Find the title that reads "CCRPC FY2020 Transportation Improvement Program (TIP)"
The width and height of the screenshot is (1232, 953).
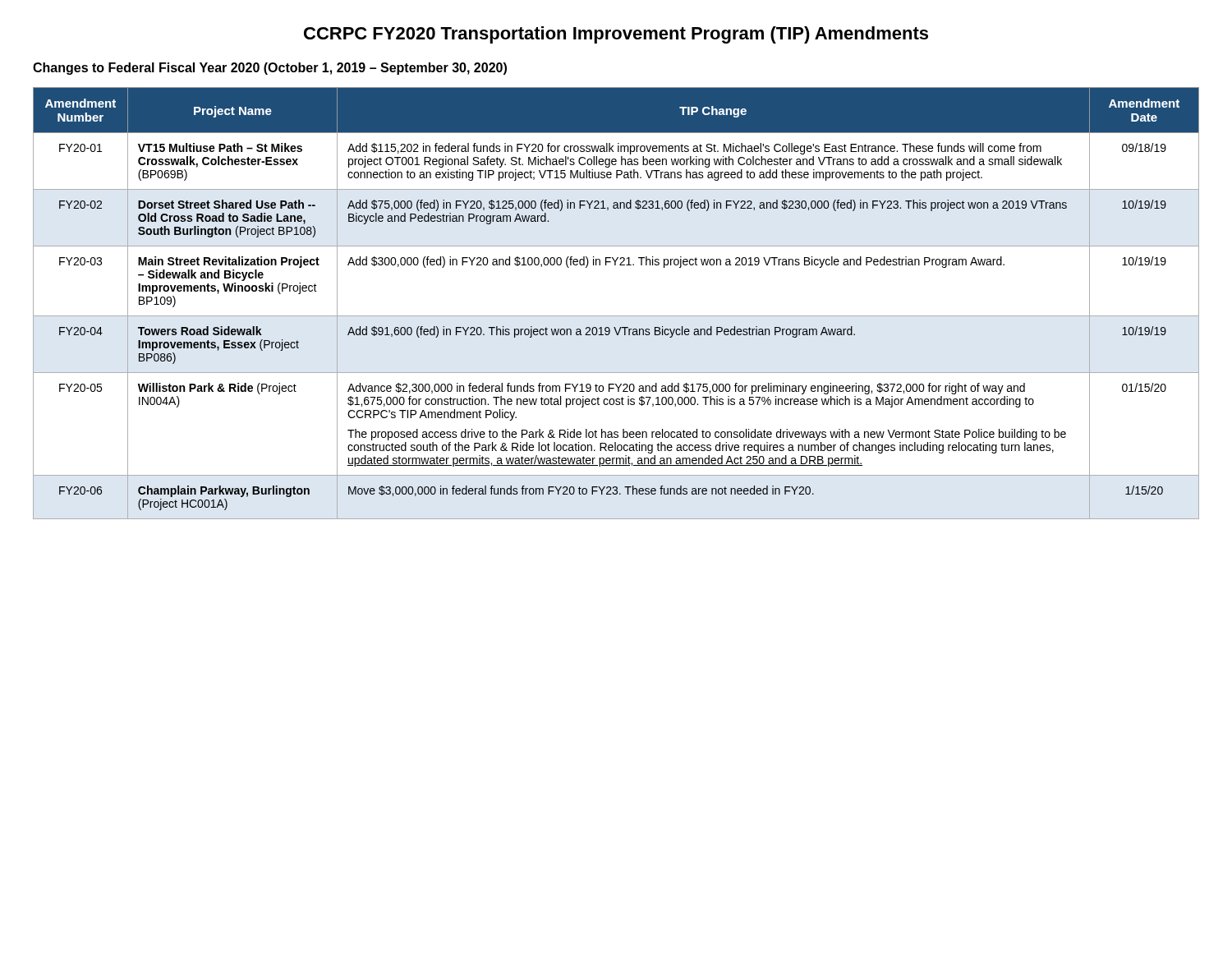click(x=616, y=33)
